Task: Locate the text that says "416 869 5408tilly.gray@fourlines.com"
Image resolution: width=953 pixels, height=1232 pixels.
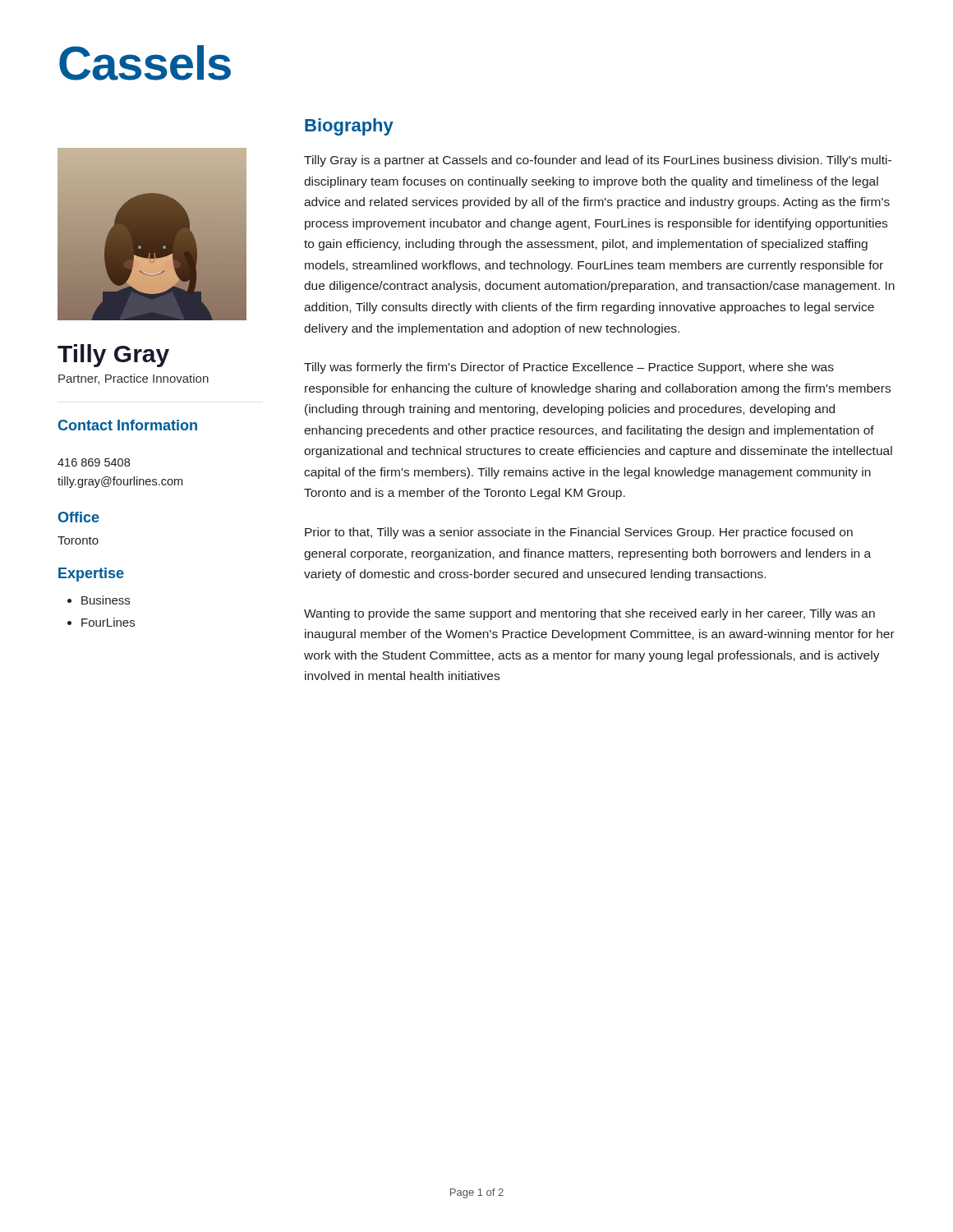Action: click(x=160, y=472)
